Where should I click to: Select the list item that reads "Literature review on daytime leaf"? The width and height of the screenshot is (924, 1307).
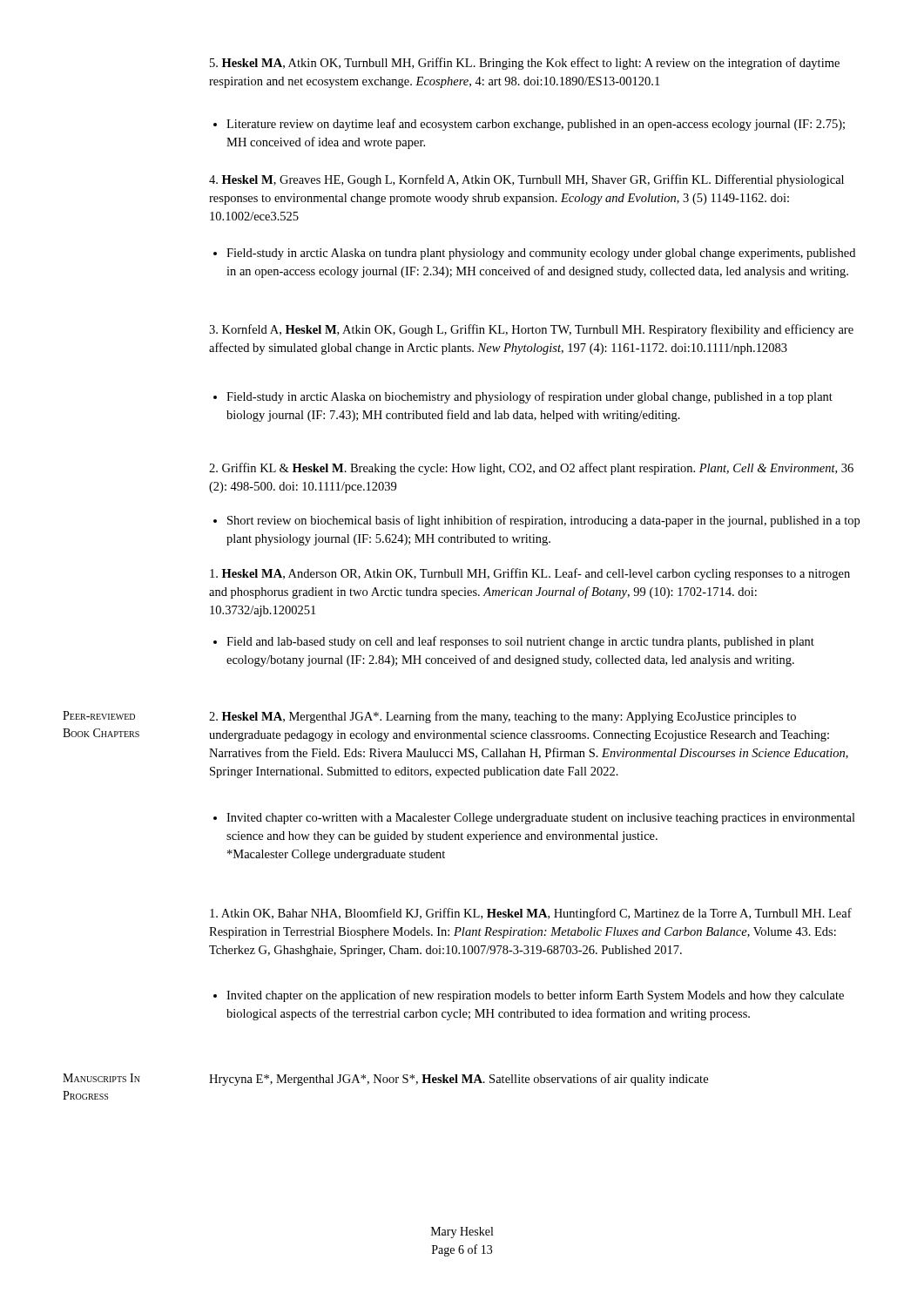535,133
